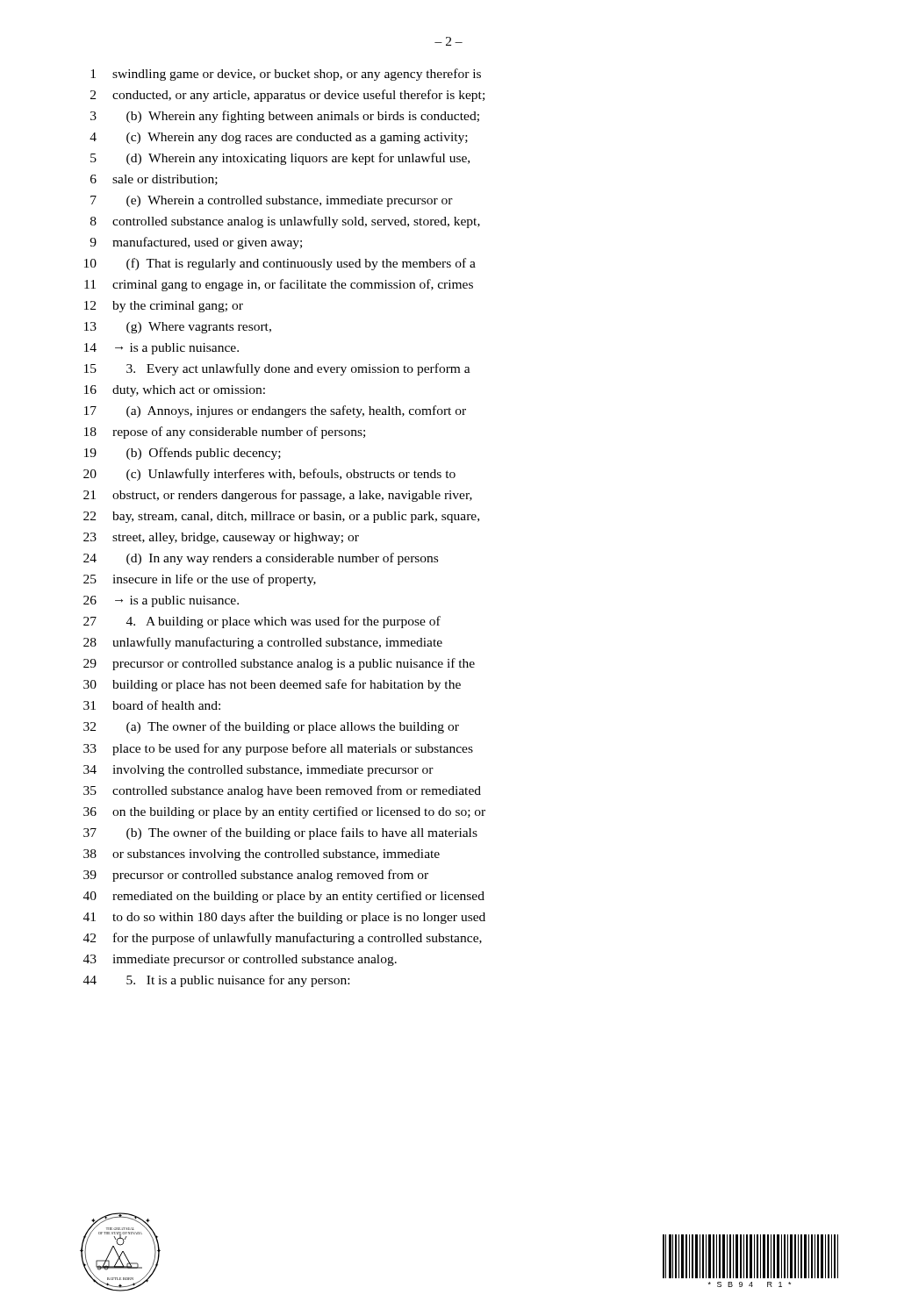Click on the logo

120,1252
